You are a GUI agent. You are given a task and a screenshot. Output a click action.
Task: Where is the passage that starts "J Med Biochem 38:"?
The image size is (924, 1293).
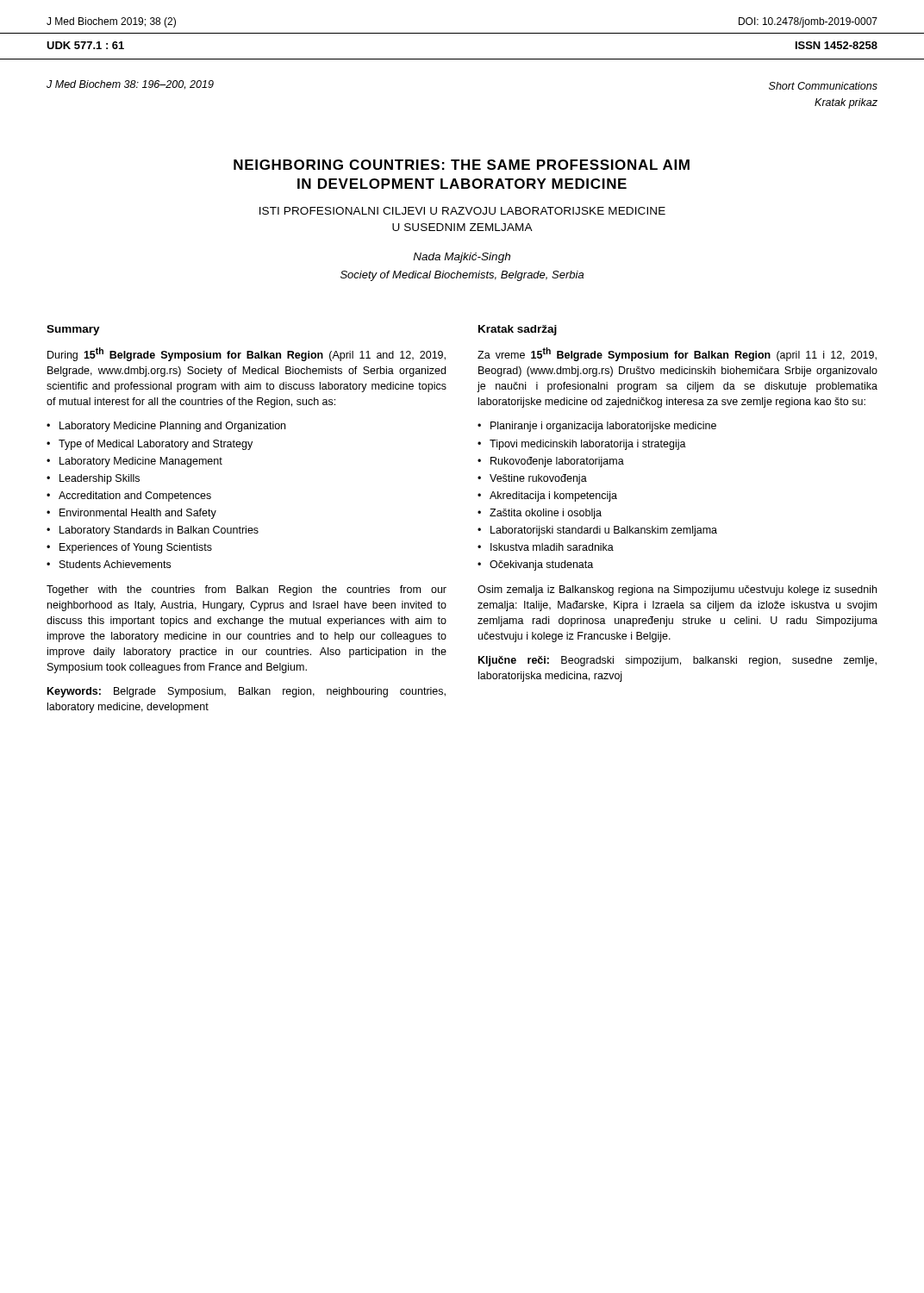click(x=130, y=84)
